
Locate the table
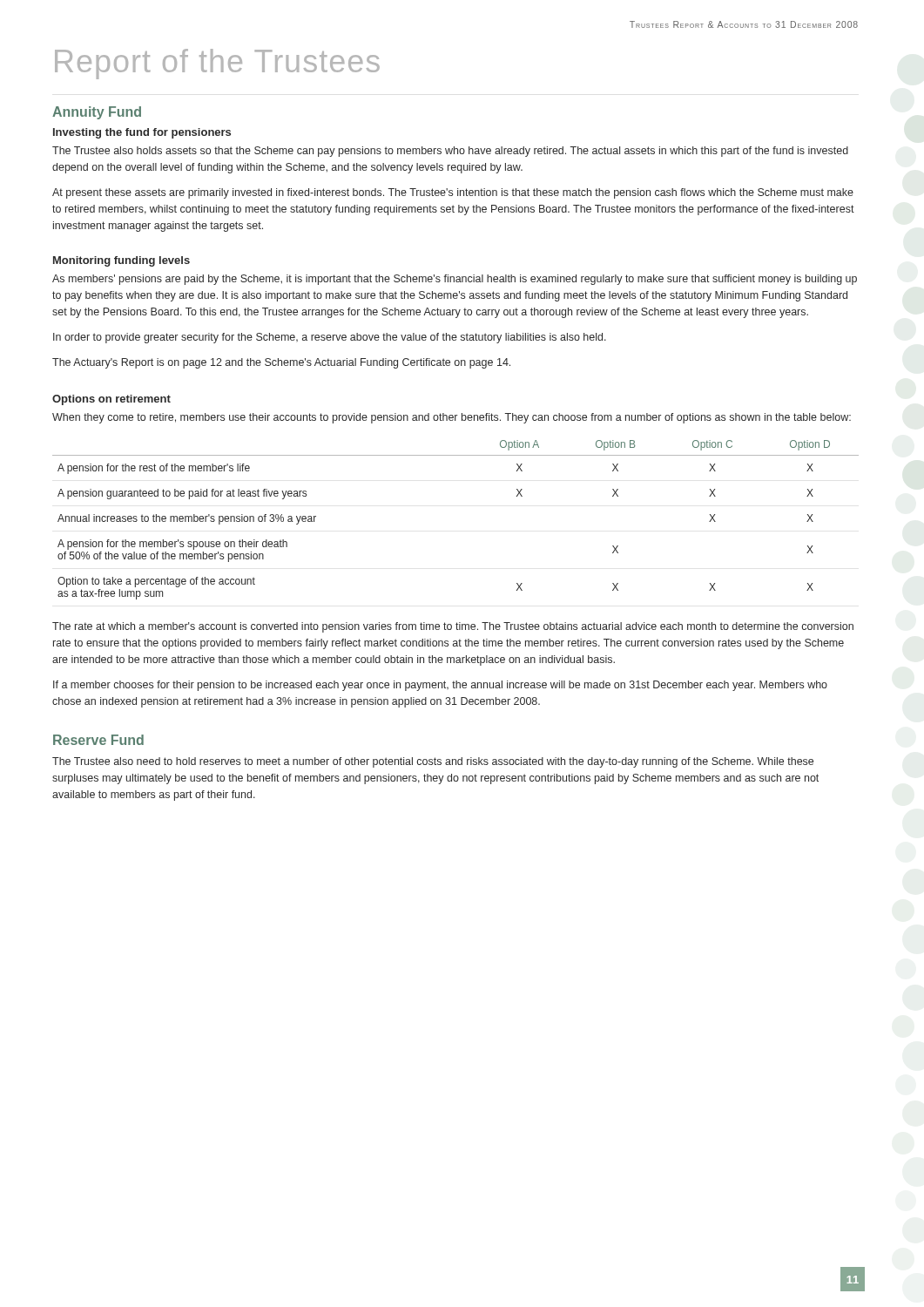[x=455, y=521]
